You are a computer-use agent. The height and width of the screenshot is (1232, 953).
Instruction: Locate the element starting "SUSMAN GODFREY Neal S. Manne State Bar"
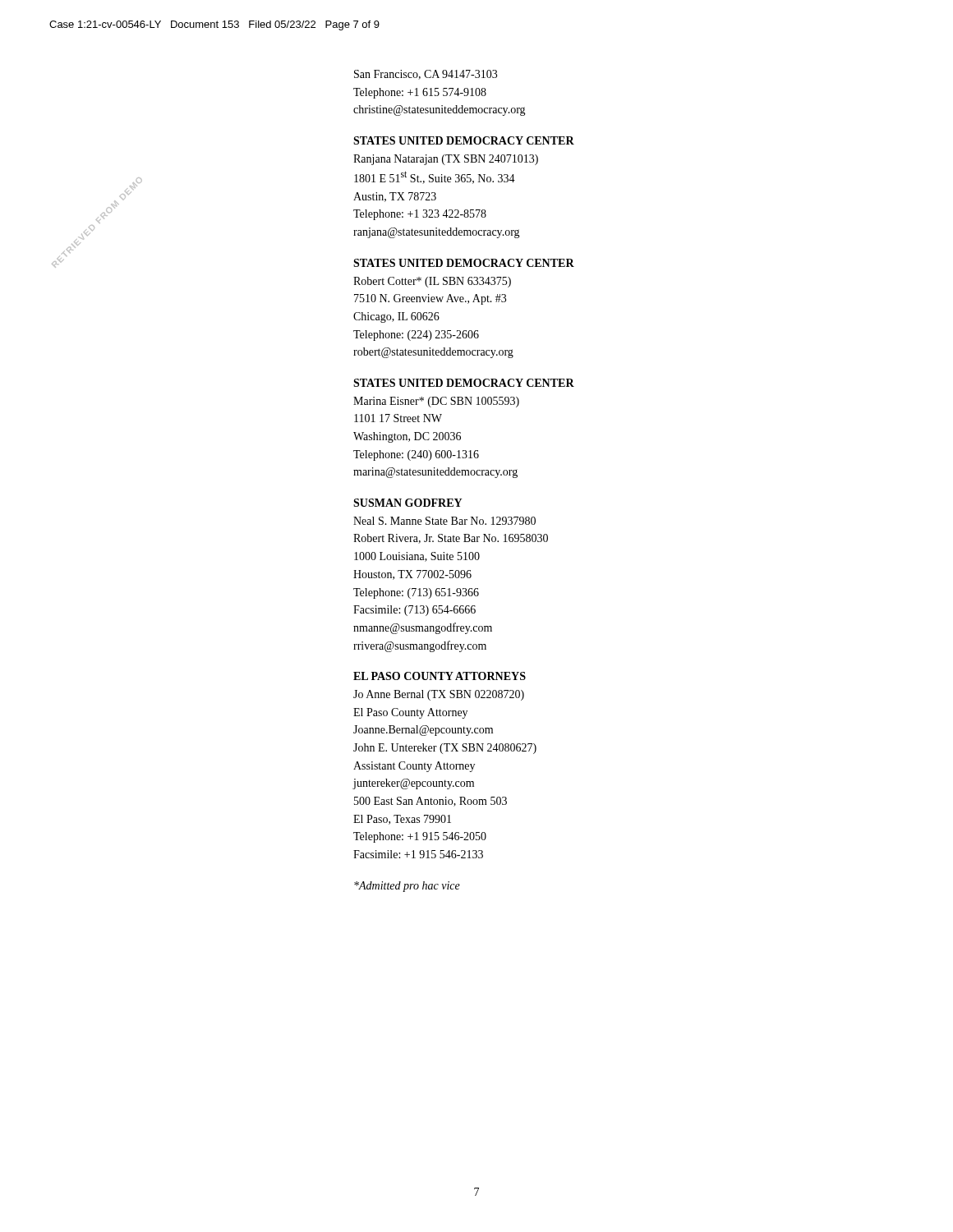(407, 503)
